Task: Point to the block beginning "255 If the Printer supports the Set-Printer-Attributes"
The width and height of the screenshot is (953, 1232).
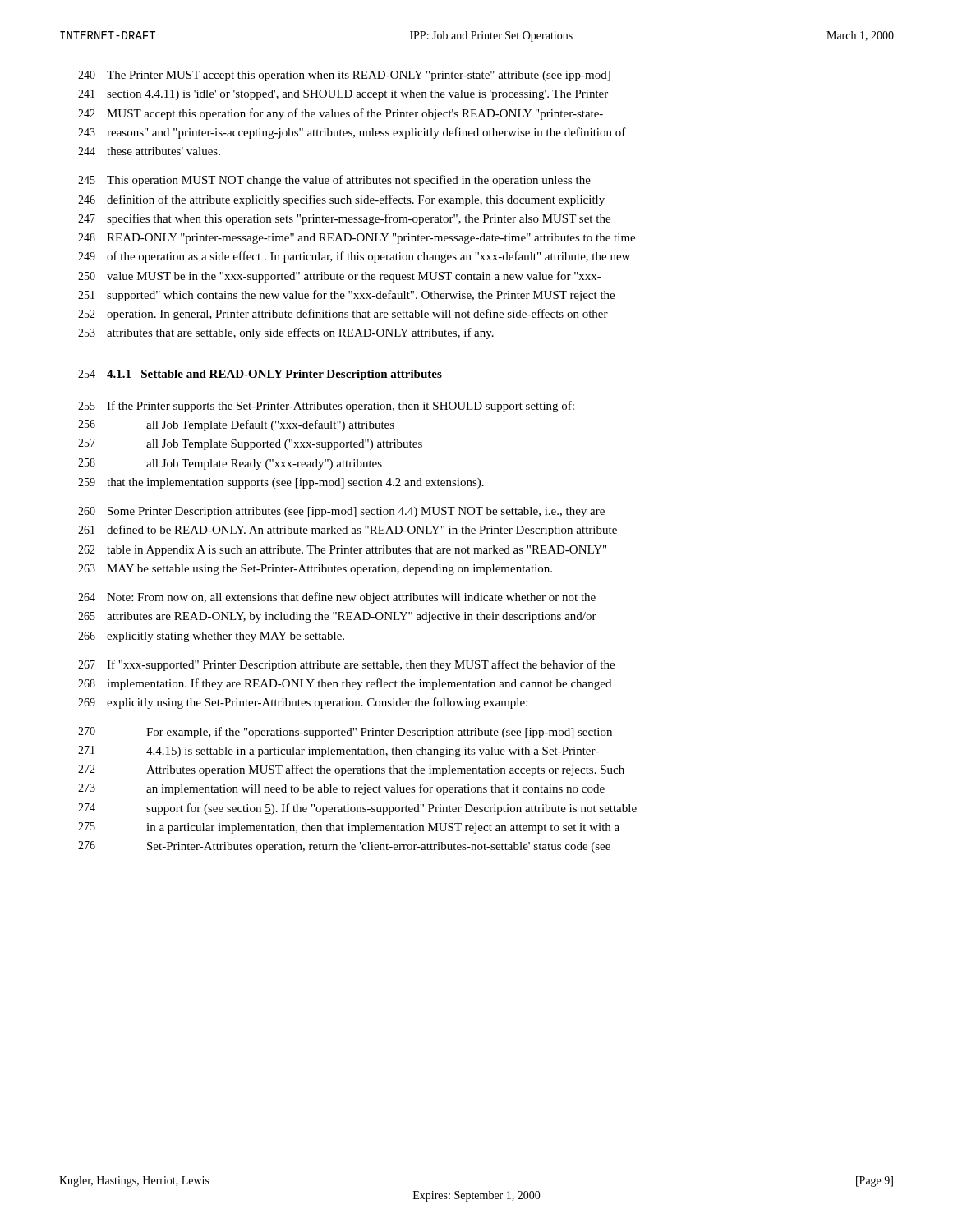Action: tap(476, 406)
